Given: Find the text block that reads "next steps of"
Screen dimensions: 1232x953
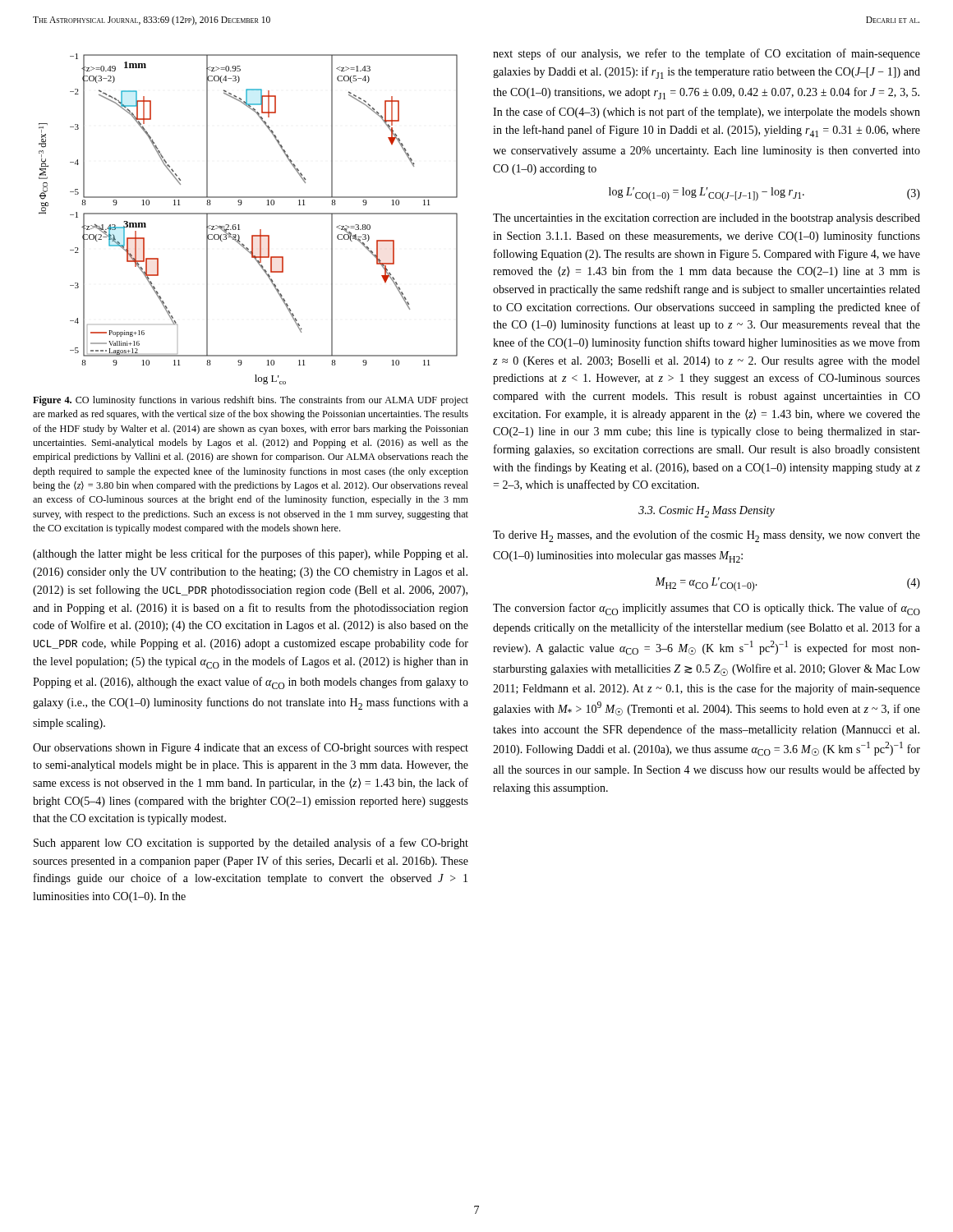Looking at the screenshot, I should click(707, 111).
